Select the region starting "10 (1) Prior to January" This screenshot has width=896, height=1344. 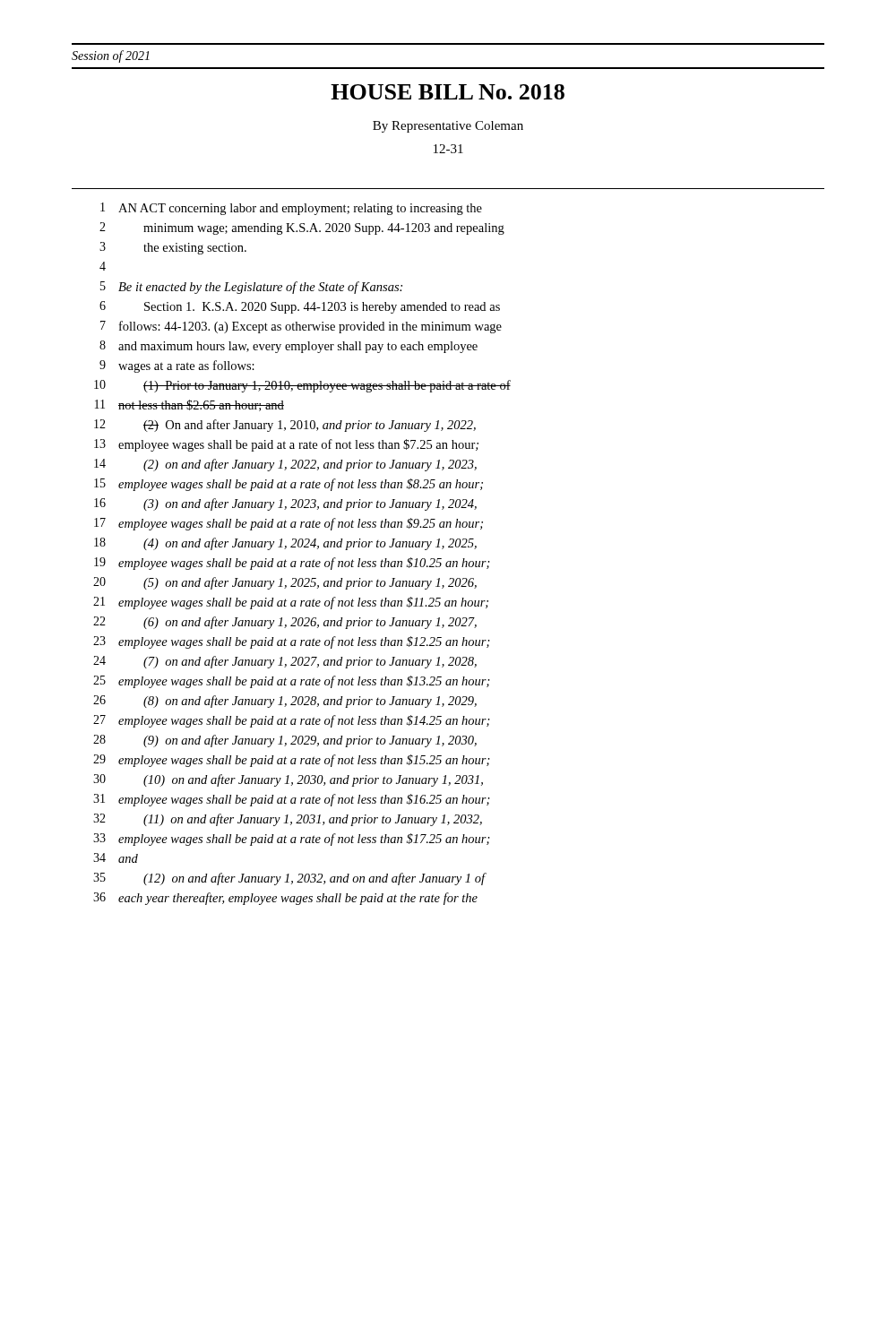(x=448, y=385)
